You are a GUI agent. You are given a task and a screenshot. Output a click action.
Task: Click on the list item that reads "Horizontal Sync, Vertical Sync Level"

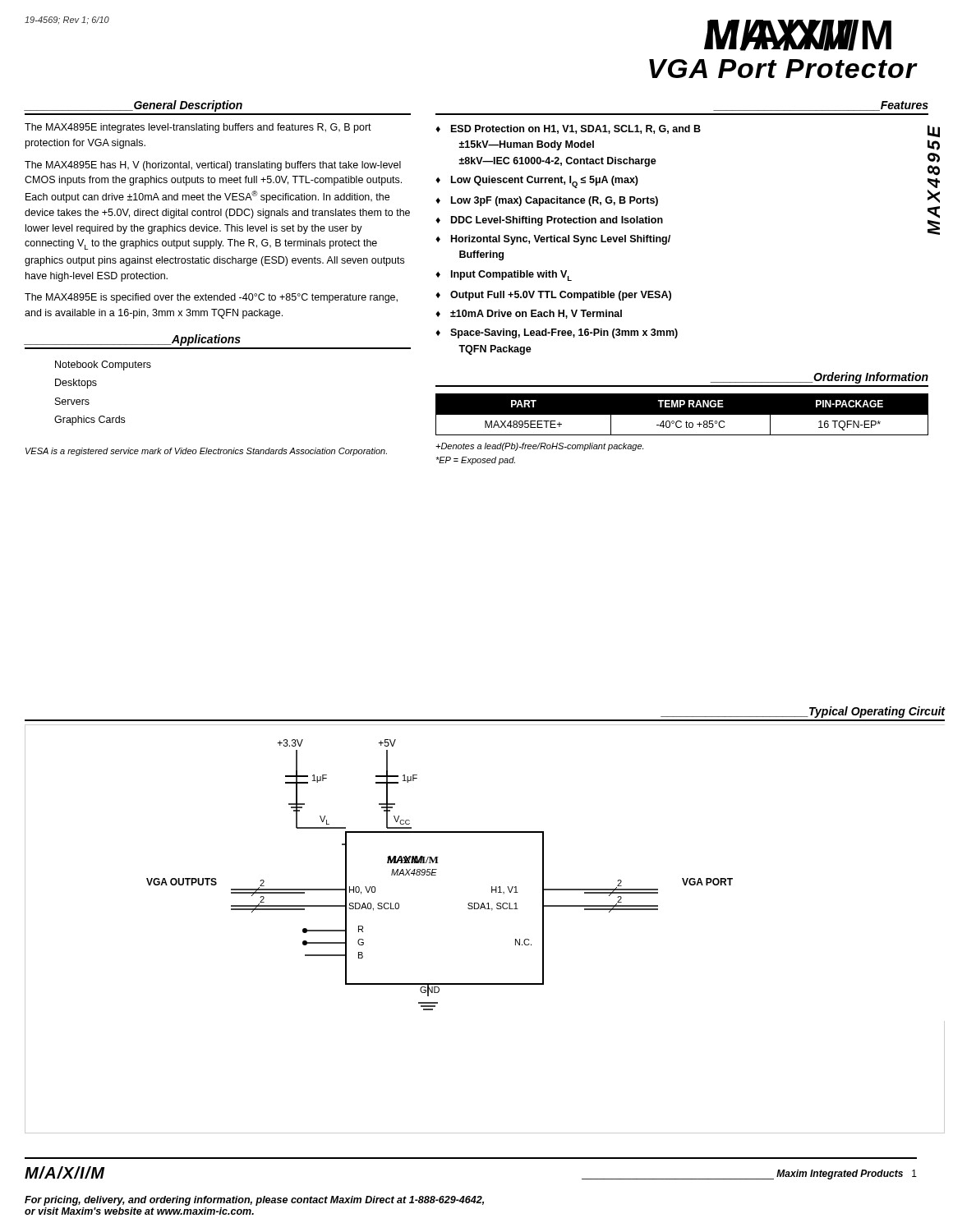(560, 247)
